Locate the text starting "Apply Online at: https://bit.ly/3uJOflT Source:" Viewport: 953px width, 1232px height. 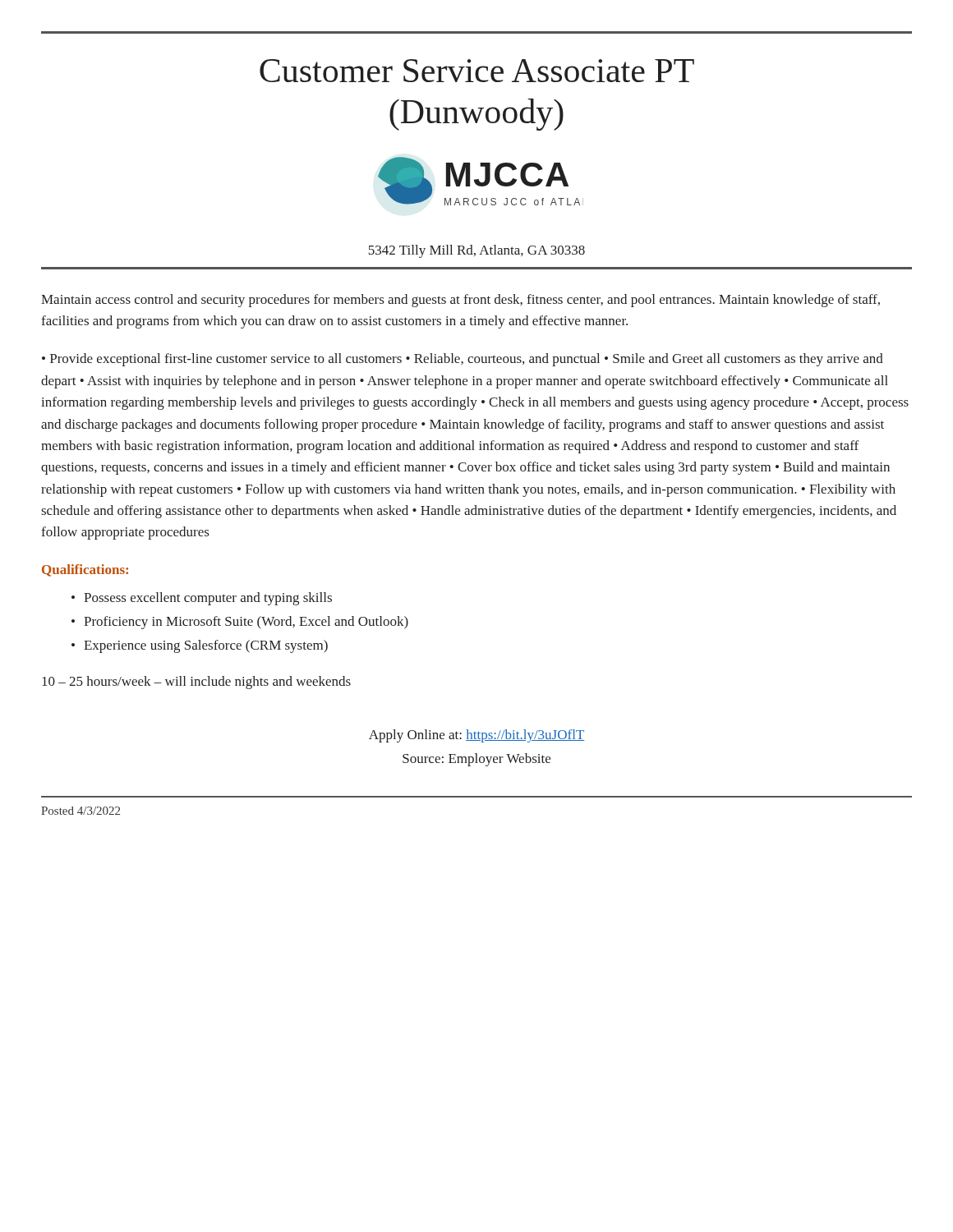(476, 747)
